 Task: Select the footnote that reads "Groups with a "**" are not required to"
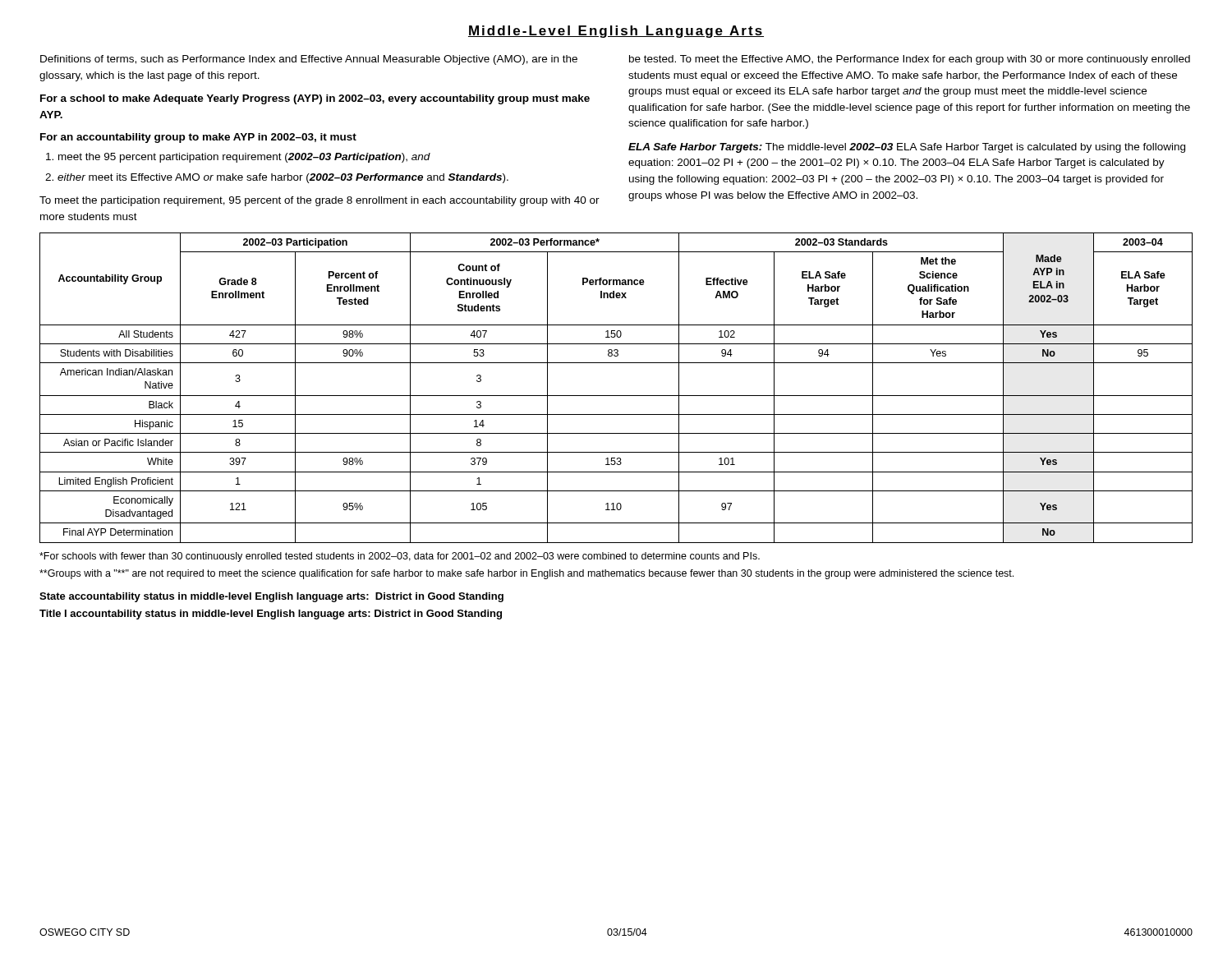527,573
